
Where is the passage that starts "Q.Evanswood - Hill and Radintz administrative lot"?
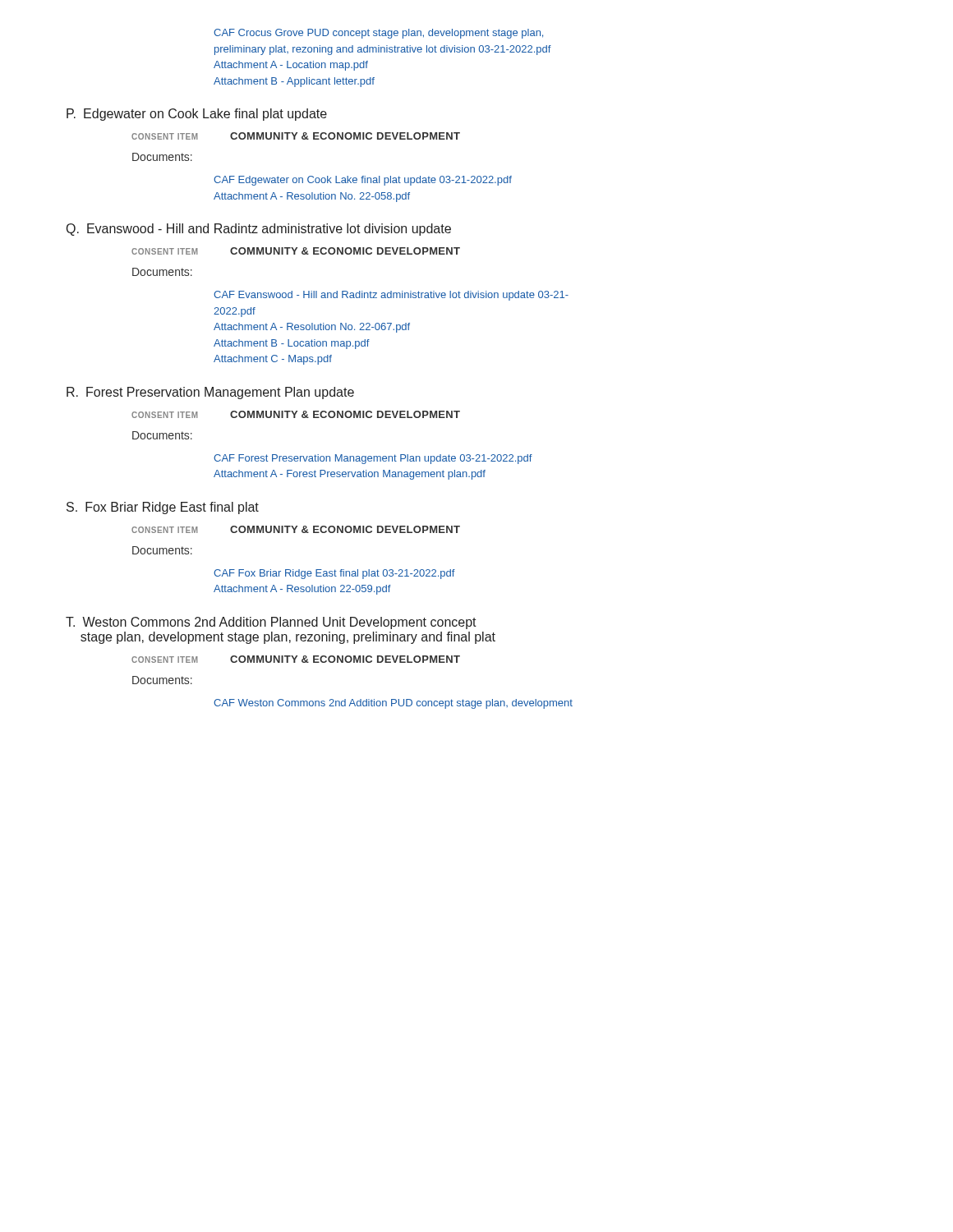tap(259, 229)
